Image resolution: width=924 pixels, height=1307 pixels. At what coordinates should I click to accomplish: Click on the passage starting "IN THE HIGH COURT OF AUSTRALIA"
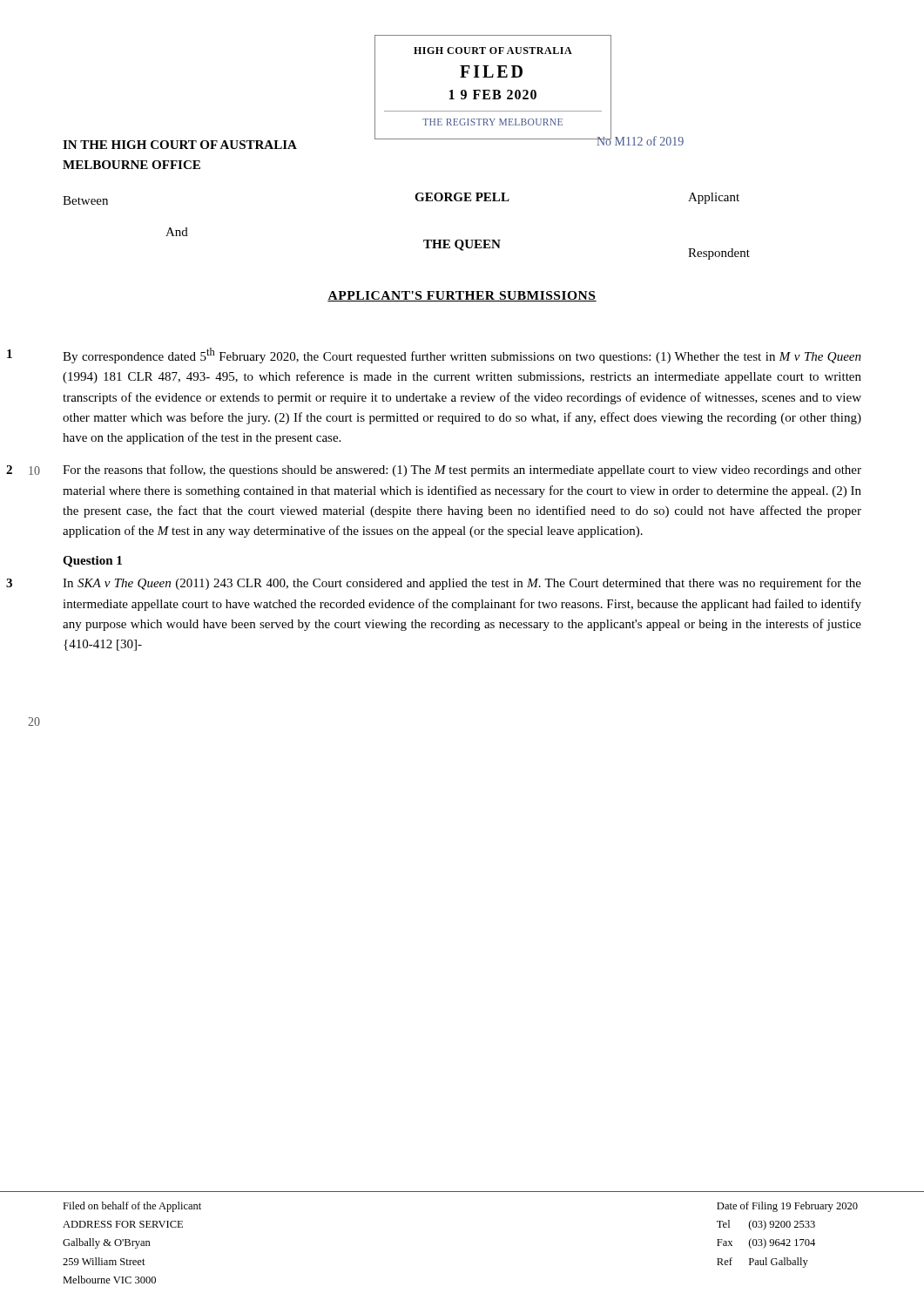coord(180,154)
